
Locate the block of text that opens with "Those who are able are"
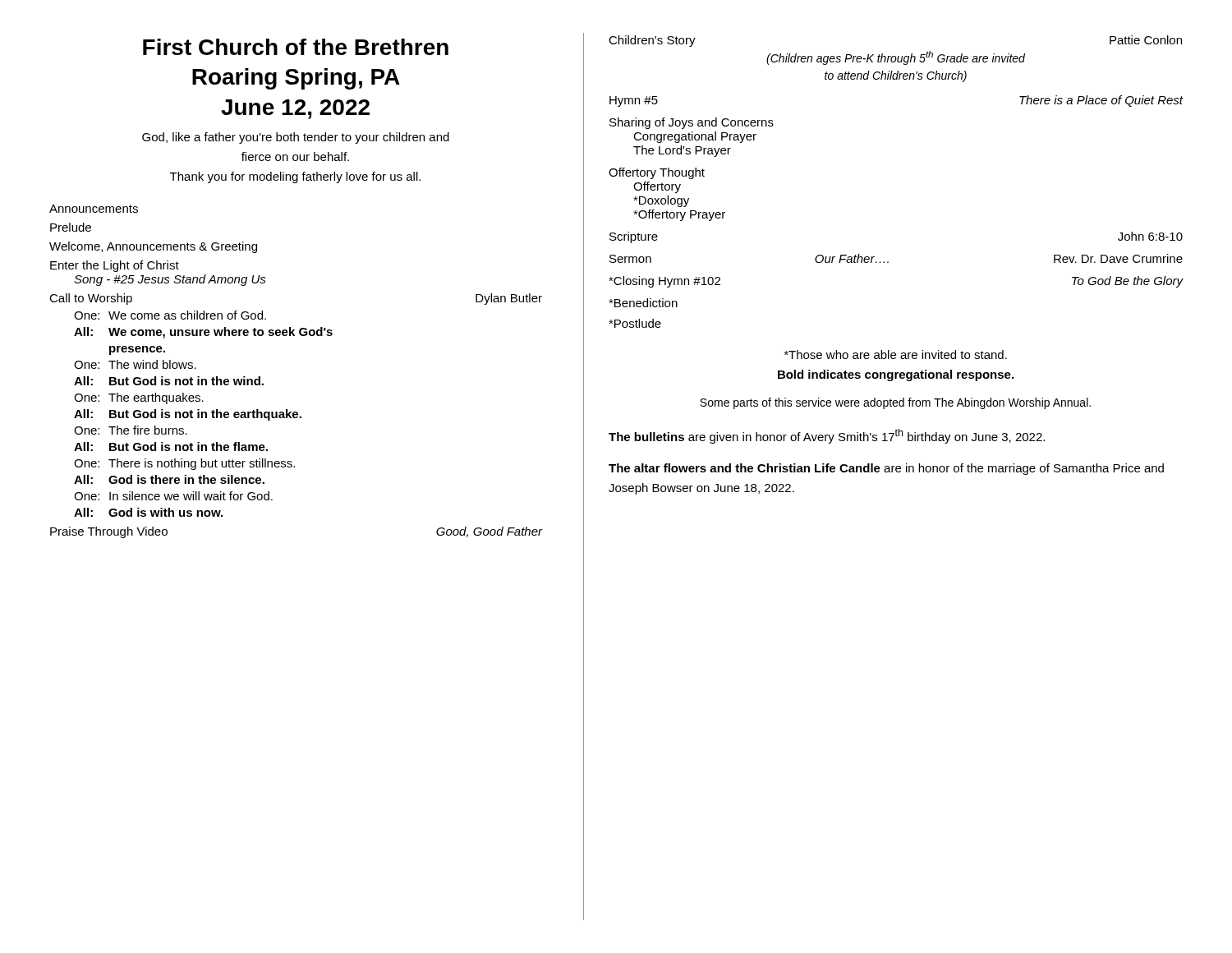896,364
